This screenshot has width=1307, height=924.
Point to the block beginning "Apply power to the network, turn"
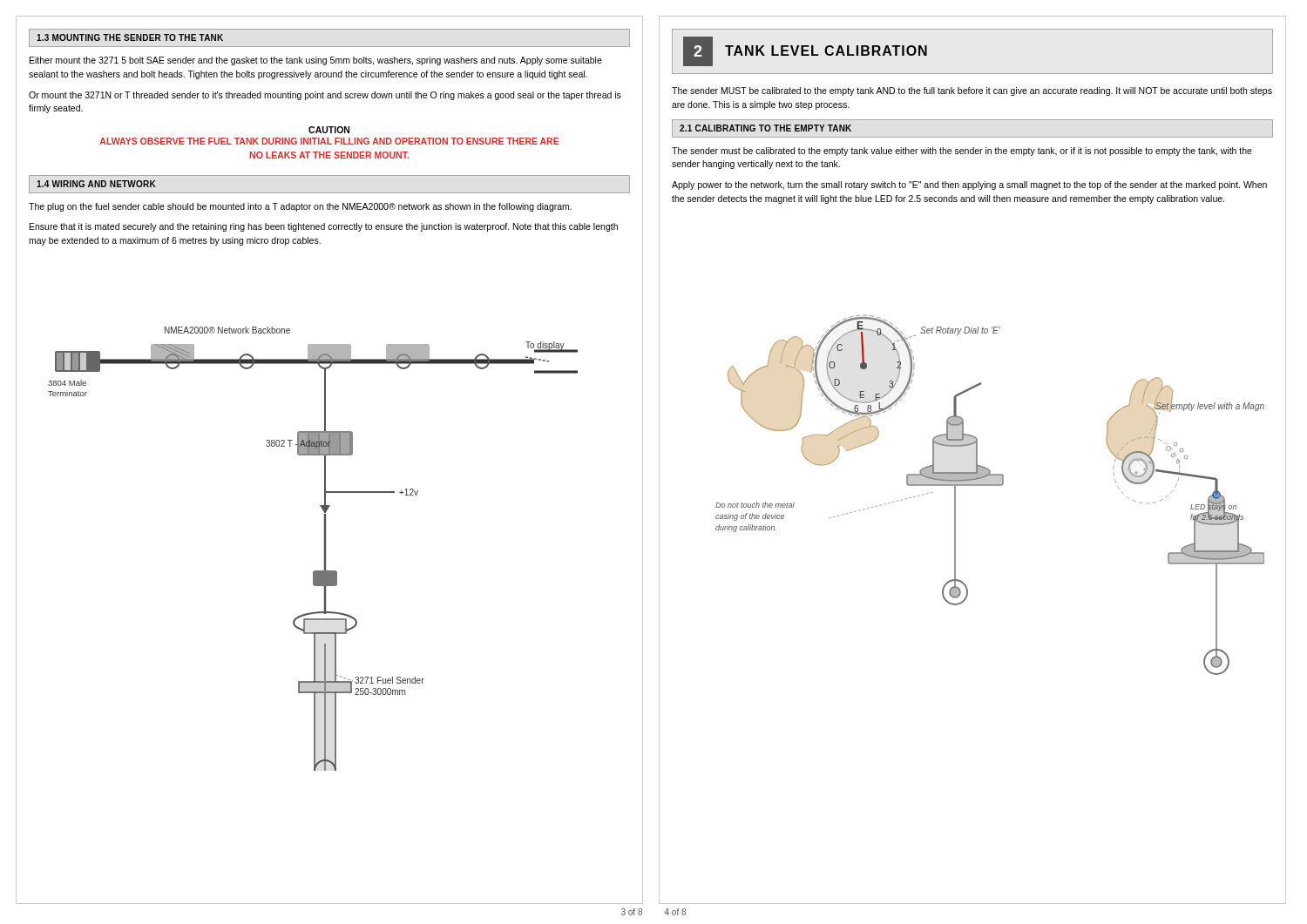pos(970,191)
